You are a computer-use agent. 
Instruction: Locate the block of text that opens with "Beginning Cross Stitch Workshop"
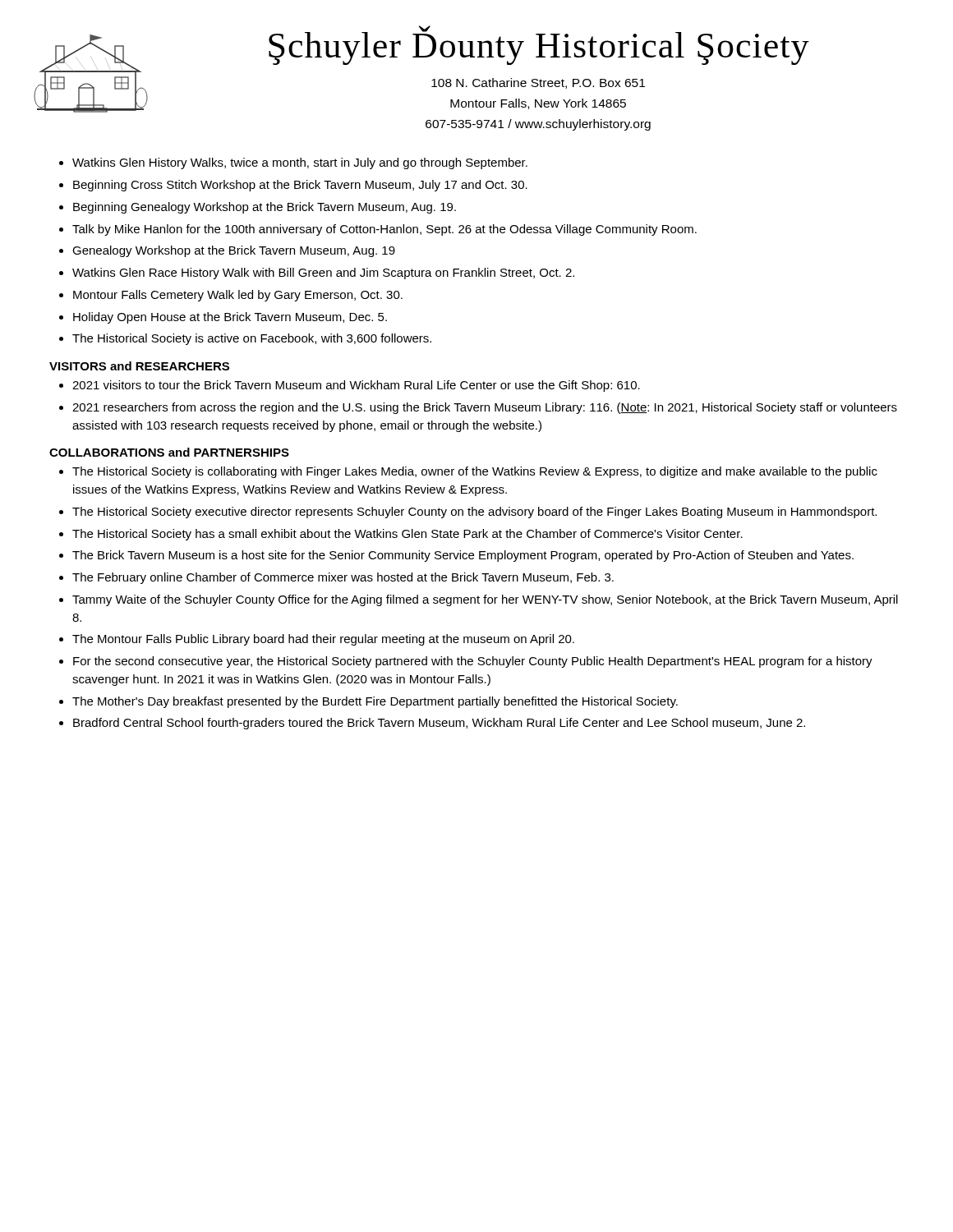coord(300,184)
